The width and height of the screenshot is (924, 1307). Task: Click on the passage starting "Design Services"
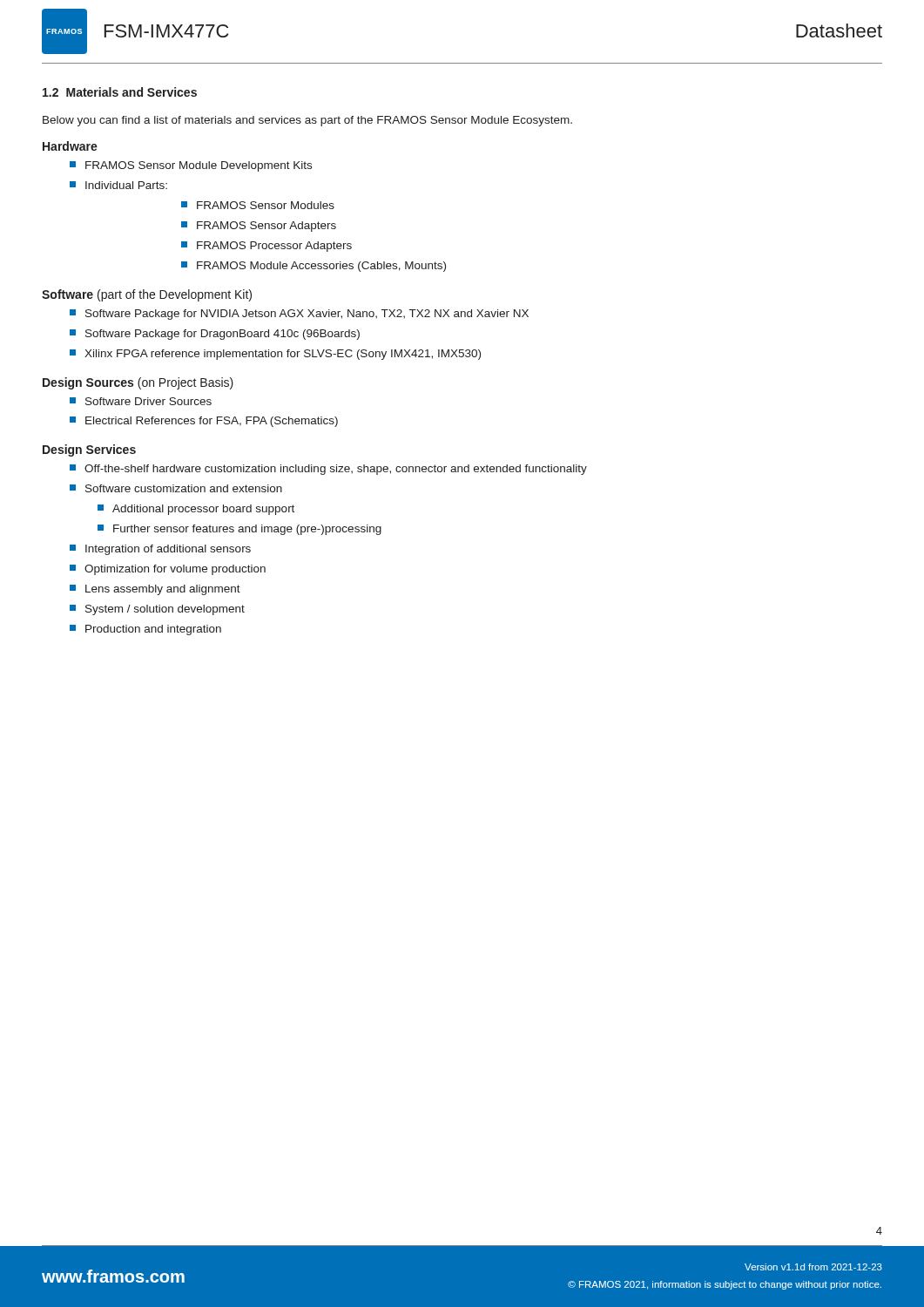pos(89,450)
